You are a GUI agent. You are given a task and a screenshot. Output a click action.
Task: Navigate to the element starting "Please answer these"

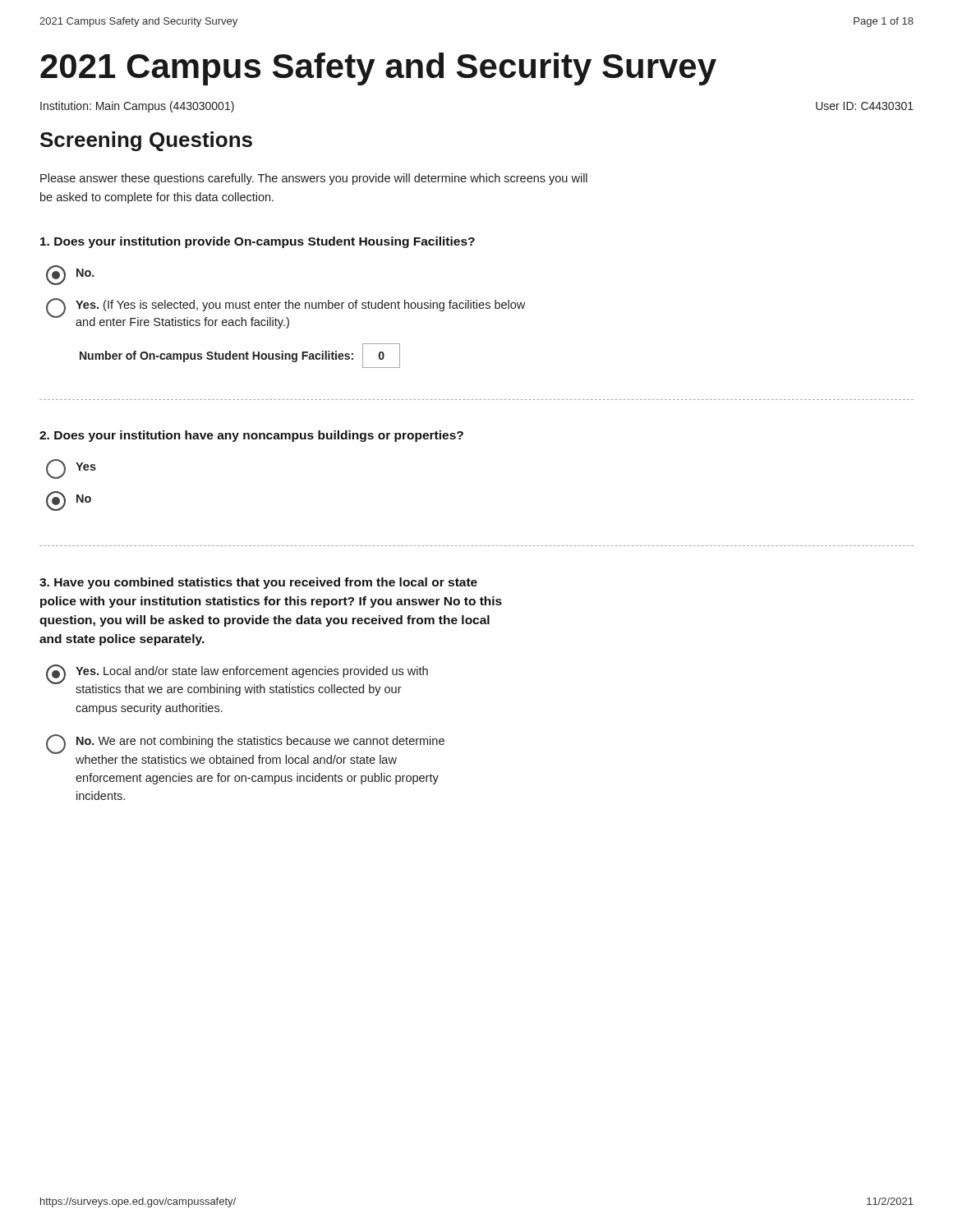[x=314, y=188]
